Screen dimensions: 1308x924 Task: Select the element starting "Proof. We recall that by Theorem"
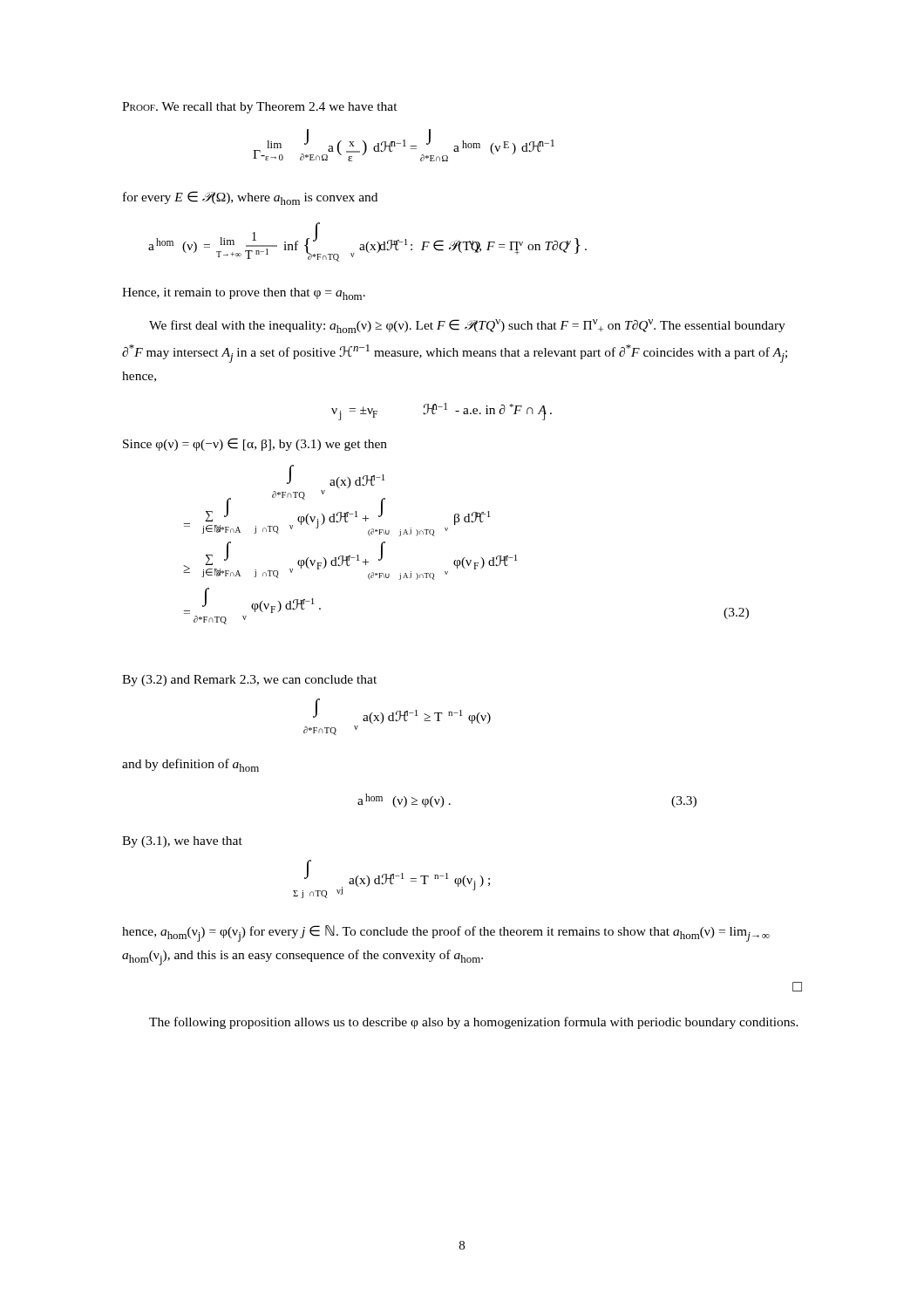pos(260,106)
